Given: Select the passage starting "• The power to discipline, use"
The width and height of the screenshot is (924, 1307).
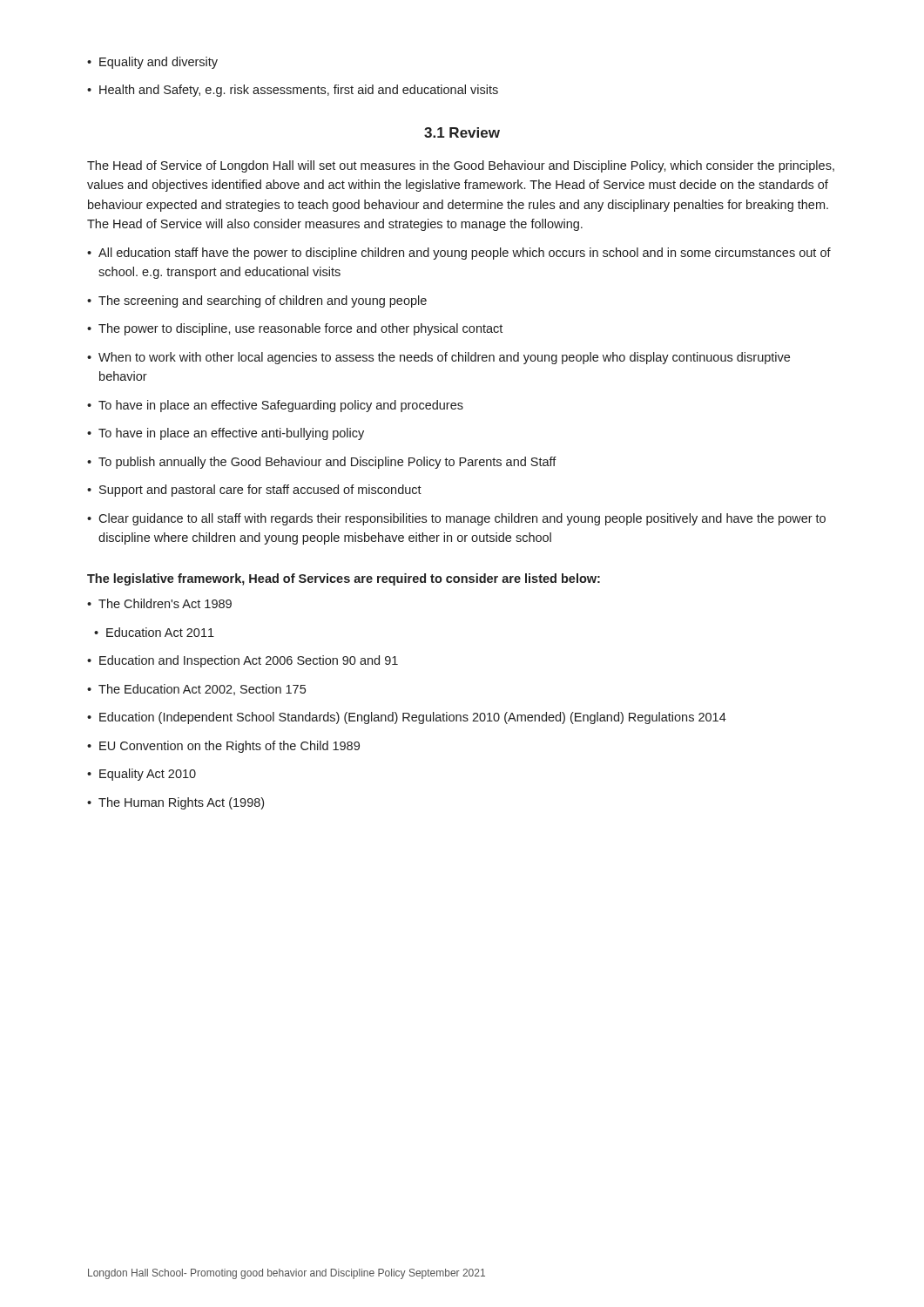Looking at the screenshot, I should (x=295, y=329).
